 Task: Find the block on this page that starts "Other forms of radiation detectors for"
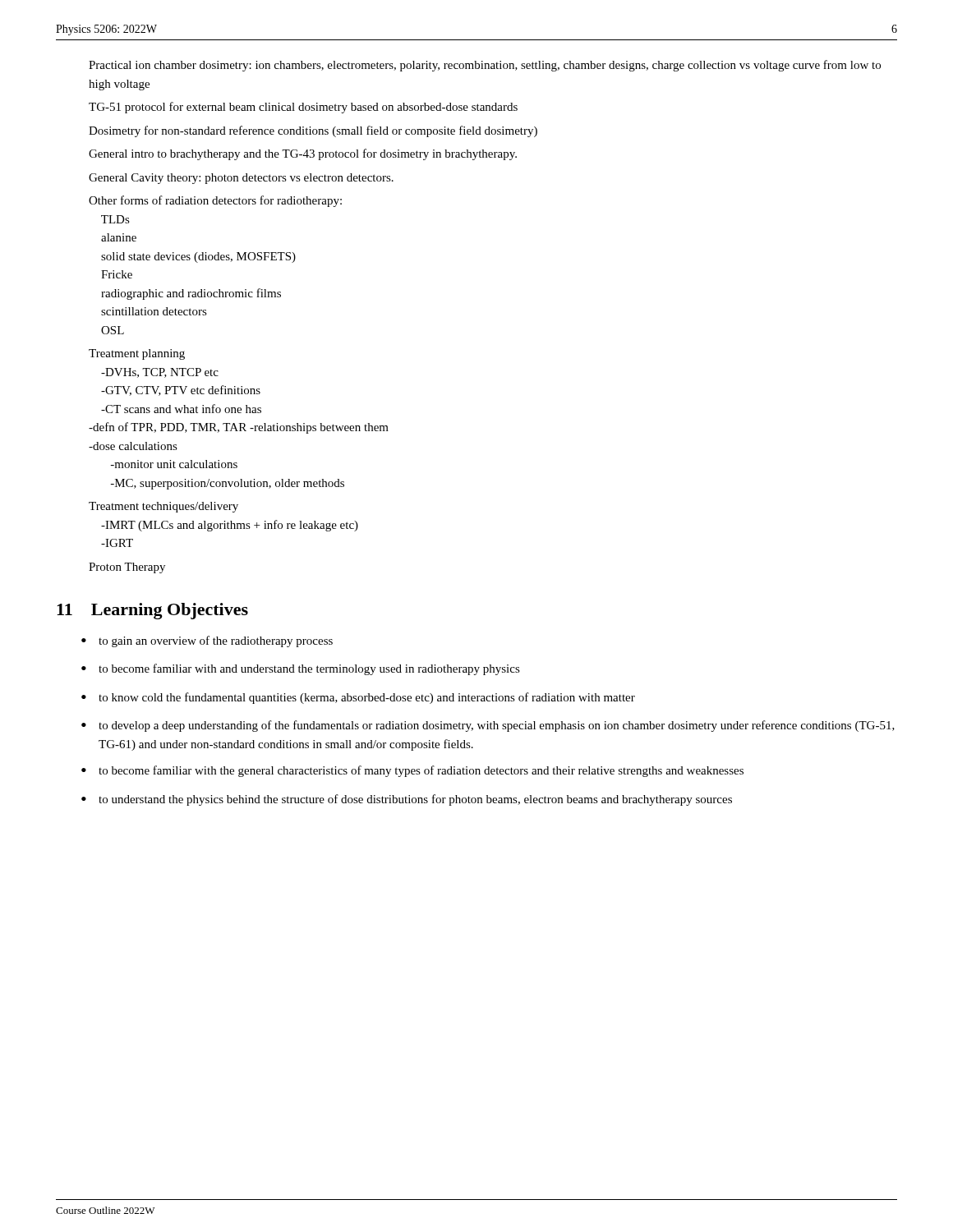[216, 265]
